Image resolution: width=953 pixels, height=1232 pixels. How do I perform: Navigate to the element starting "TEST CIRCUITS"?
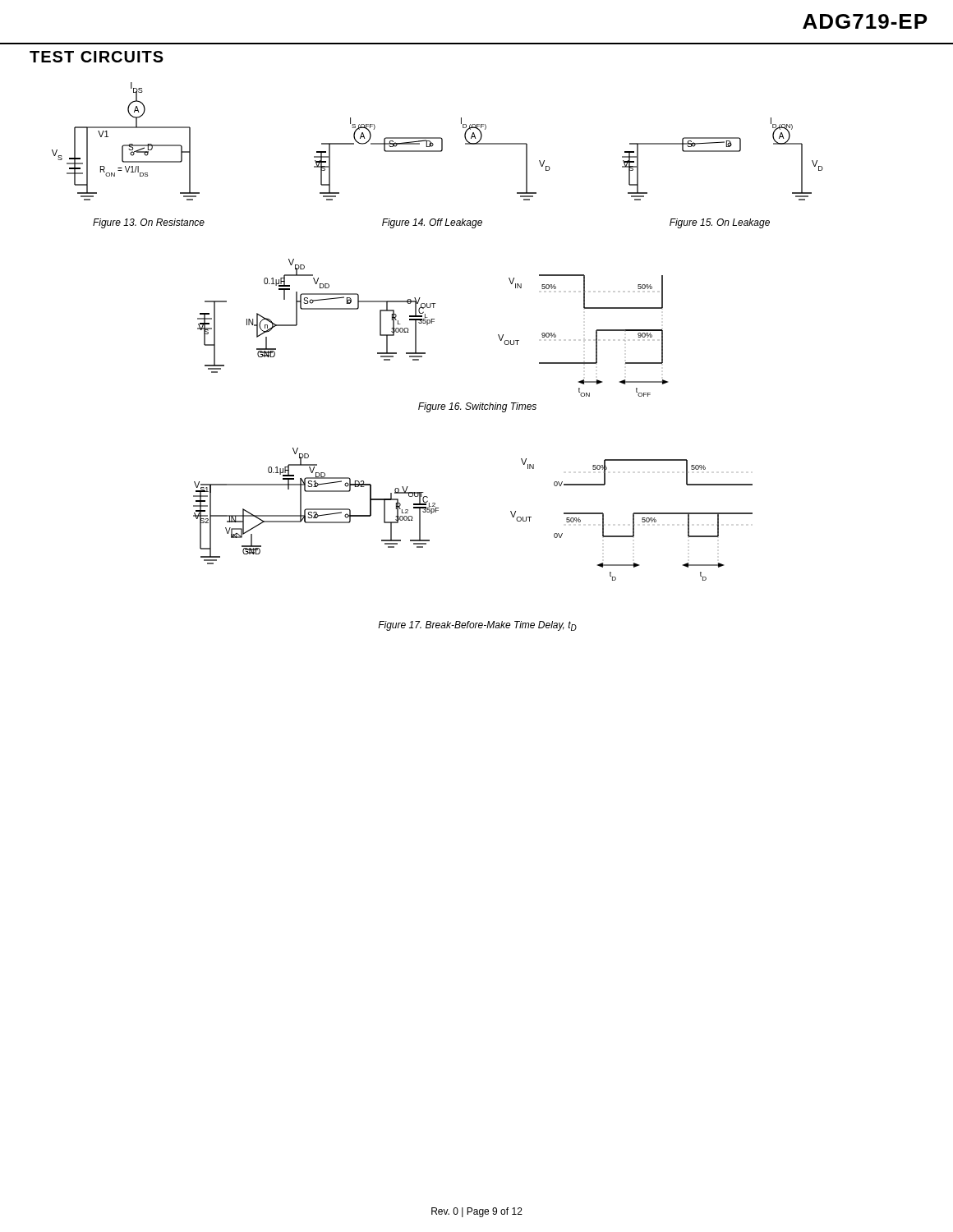pyautogui.click(x=97, y=57)
